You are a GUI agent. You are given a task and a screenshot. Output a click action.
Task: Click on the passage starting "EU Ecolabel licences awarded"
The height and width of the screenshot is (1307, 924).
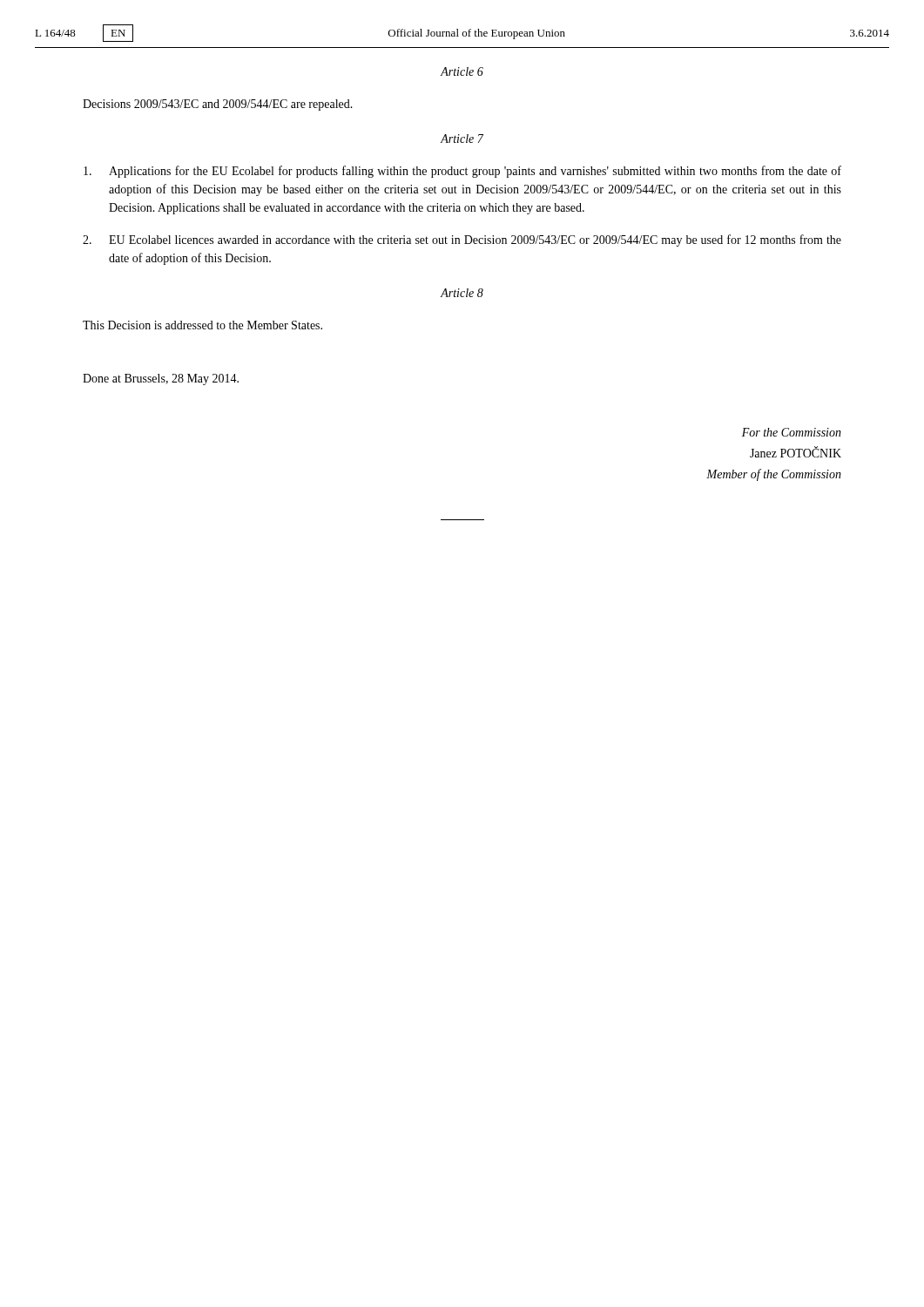(462, 249)
